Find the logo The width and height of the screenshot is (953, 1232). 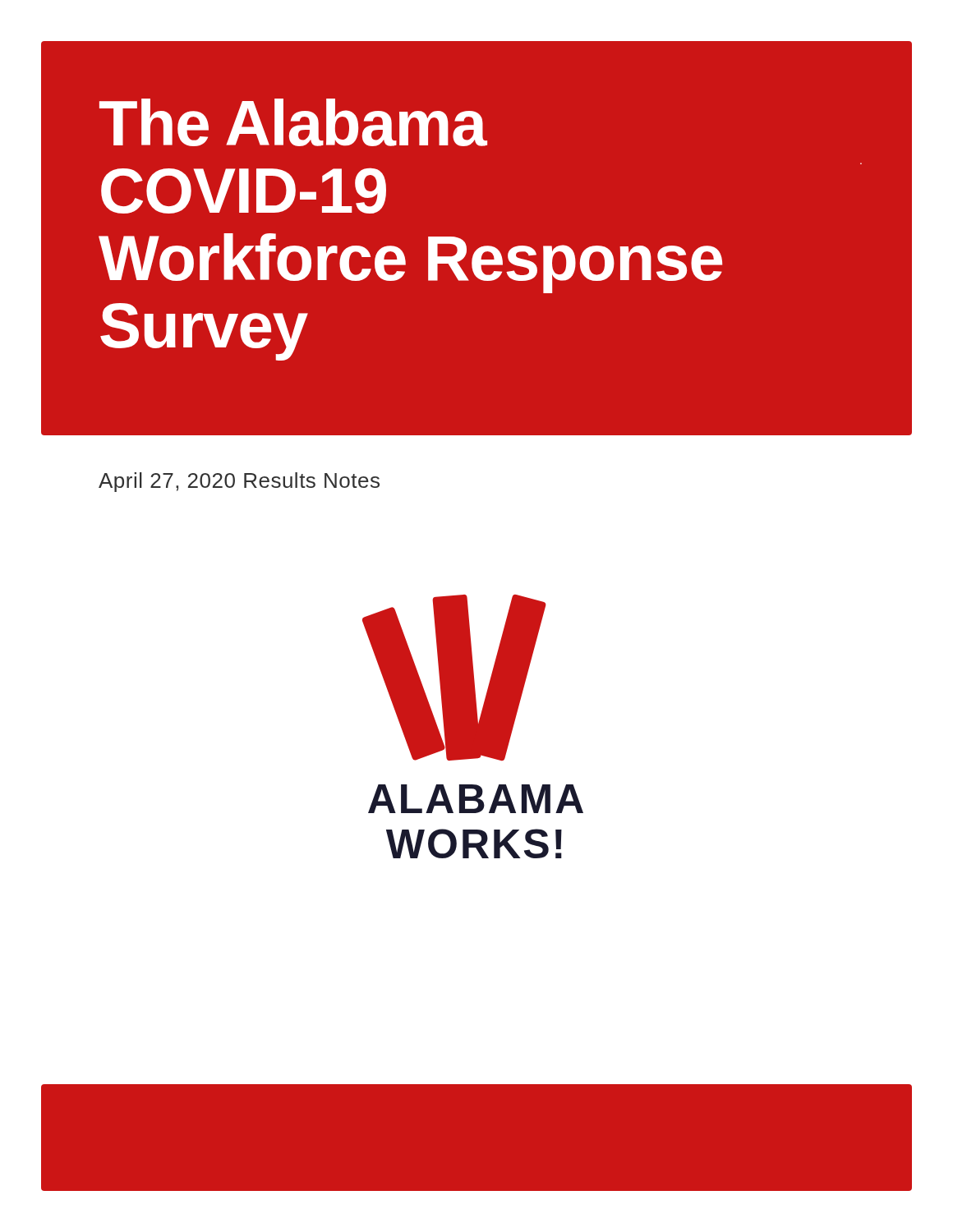476,731
